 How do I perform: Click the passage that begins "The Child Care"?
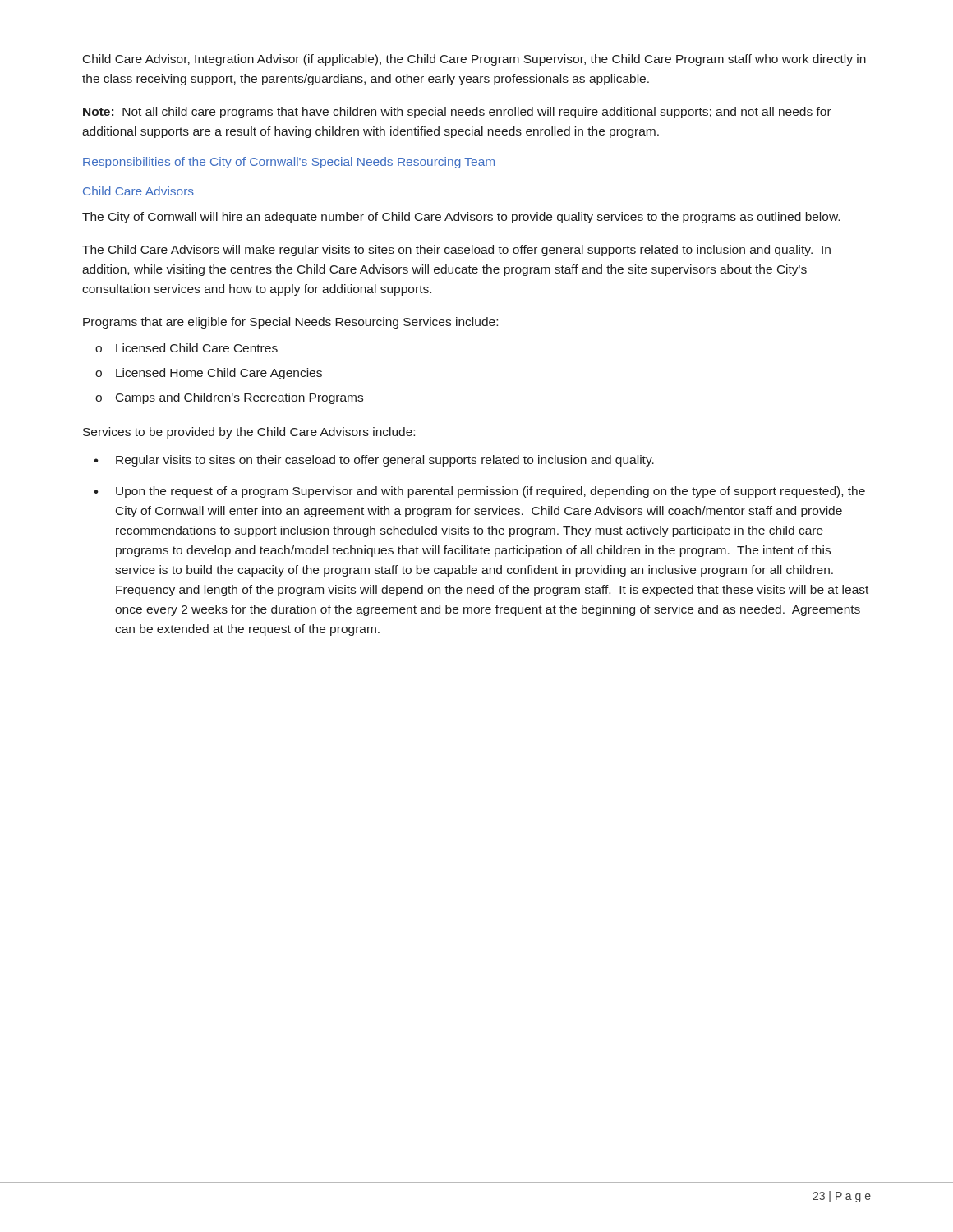pyautogui.click(x=457, y=269)
